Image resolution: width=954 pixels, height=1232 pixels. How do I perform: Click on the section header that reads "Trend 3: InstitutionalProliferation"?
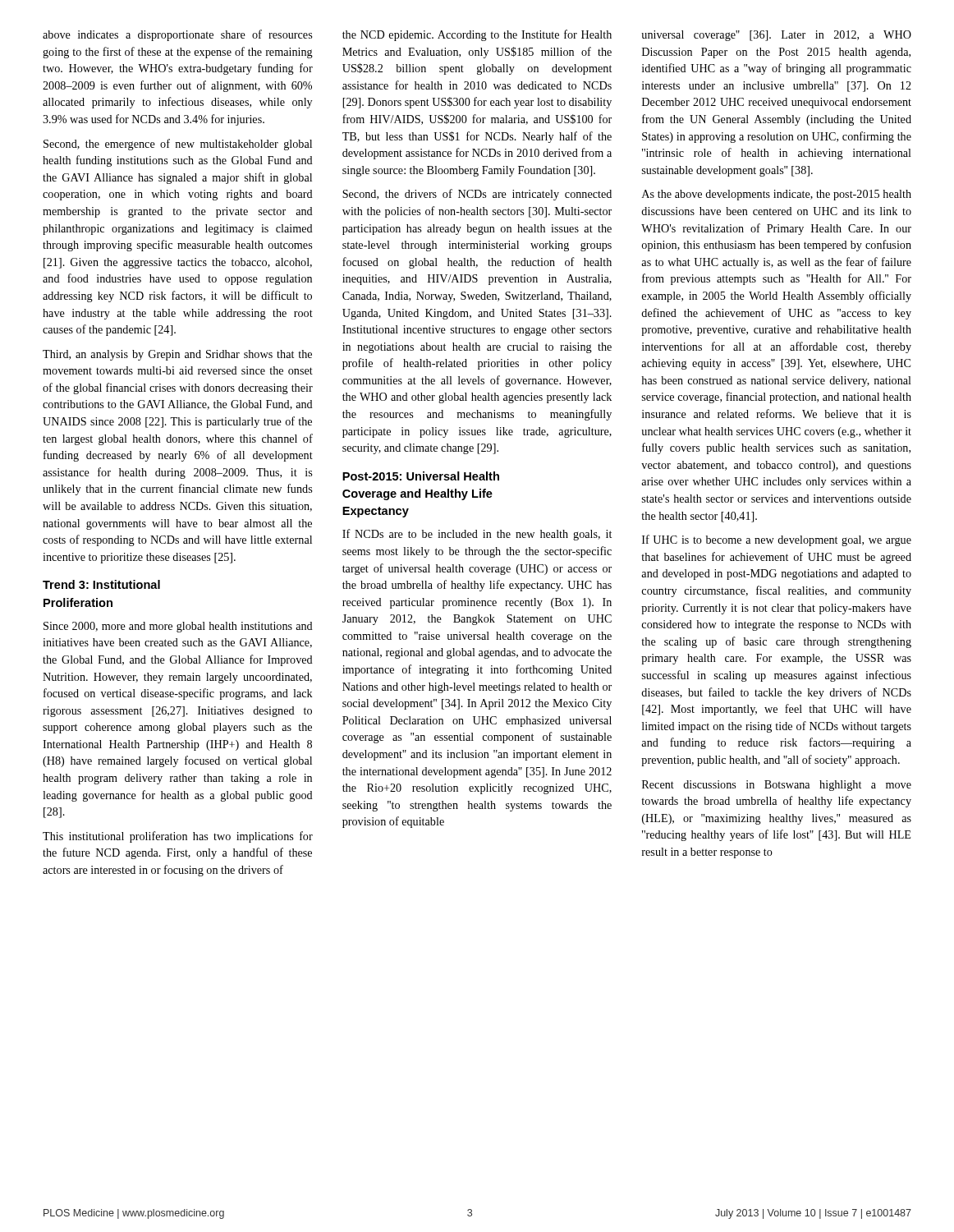coord(102,594)
